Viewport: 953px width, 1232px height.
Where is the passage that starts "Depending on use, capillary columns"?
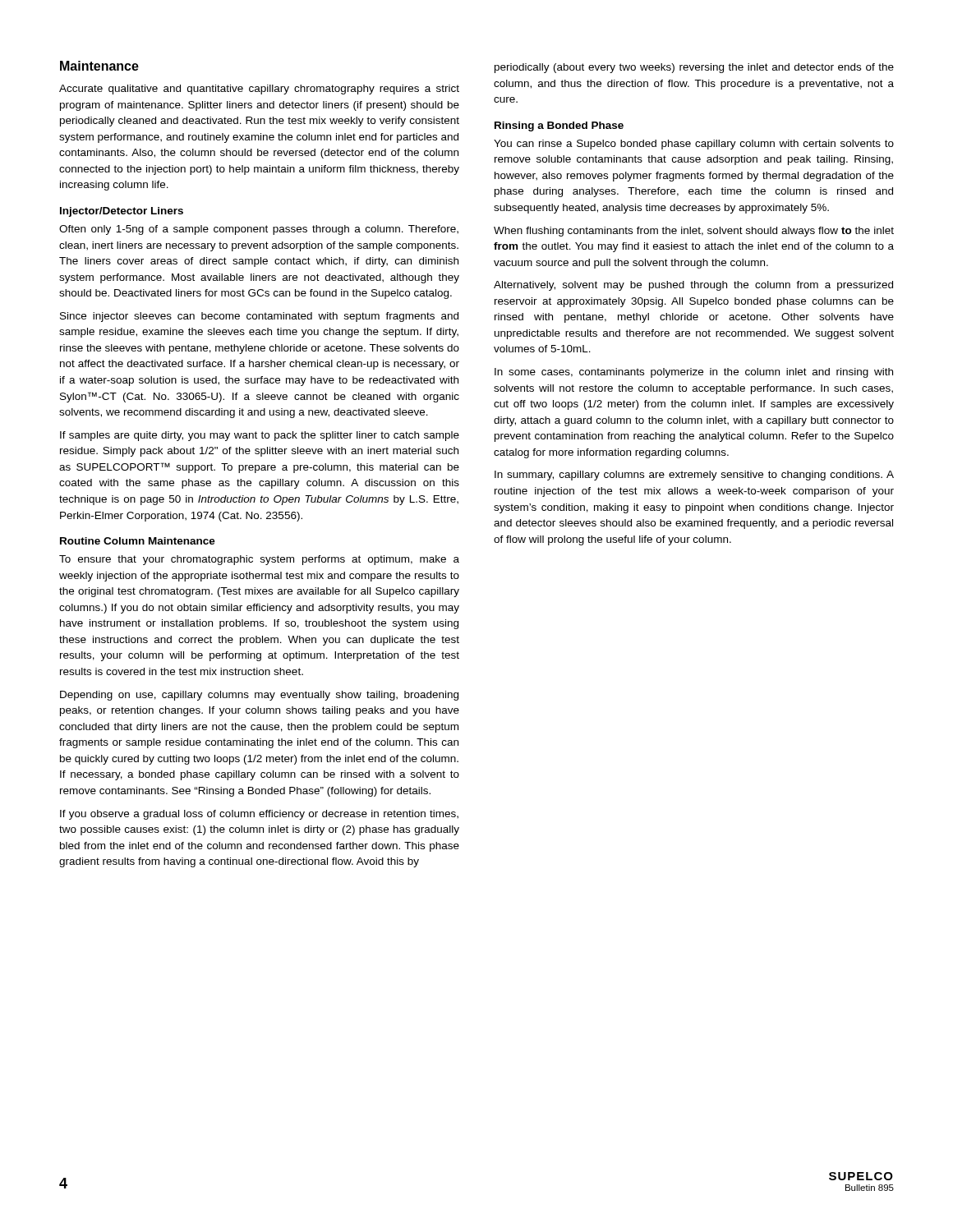[x=259, y=742]
